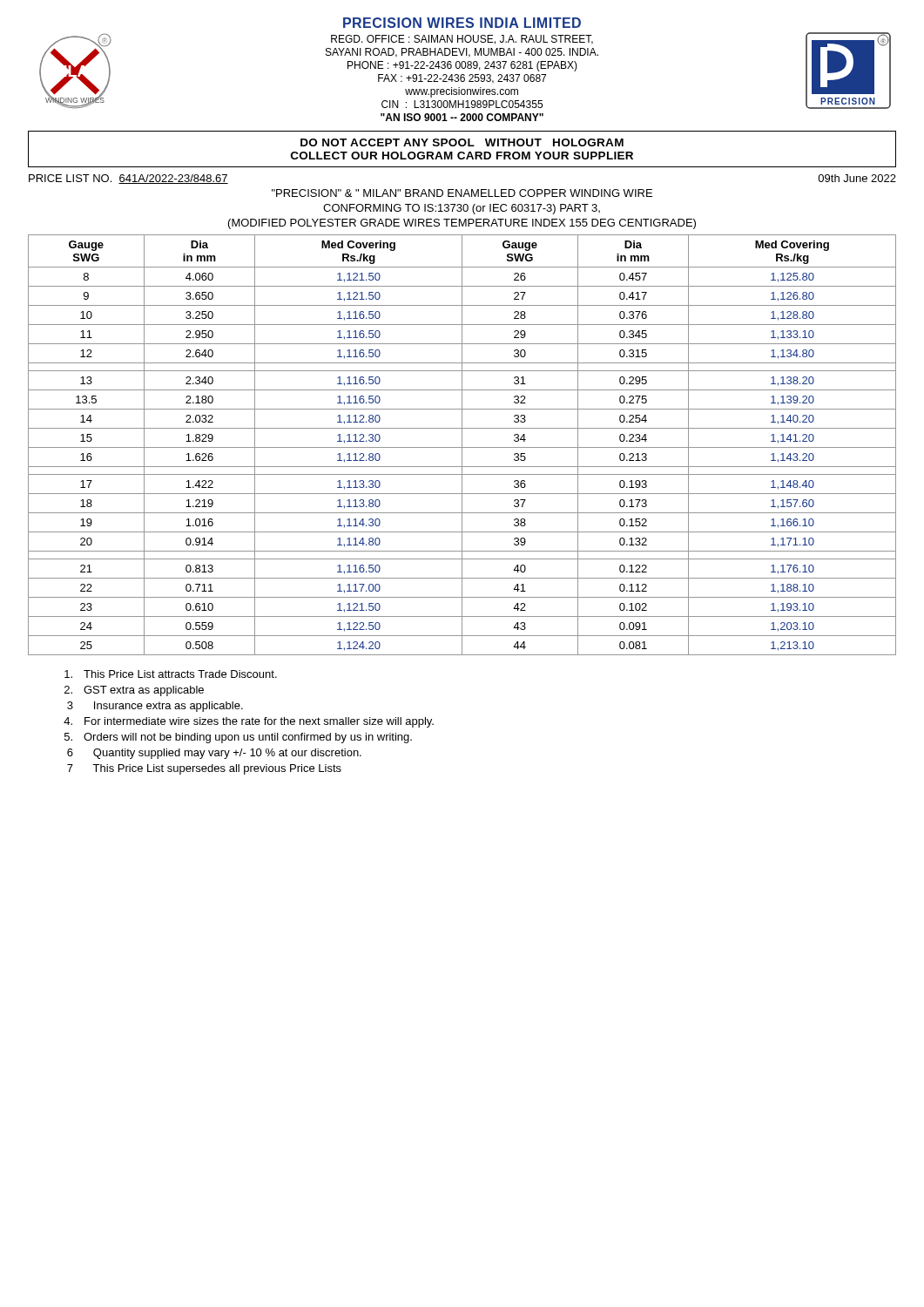Select the block starting "6 Quantity supplied may vary +/-"
Image resolution: width=924 pixels, height=1307 pixels.
214,754
